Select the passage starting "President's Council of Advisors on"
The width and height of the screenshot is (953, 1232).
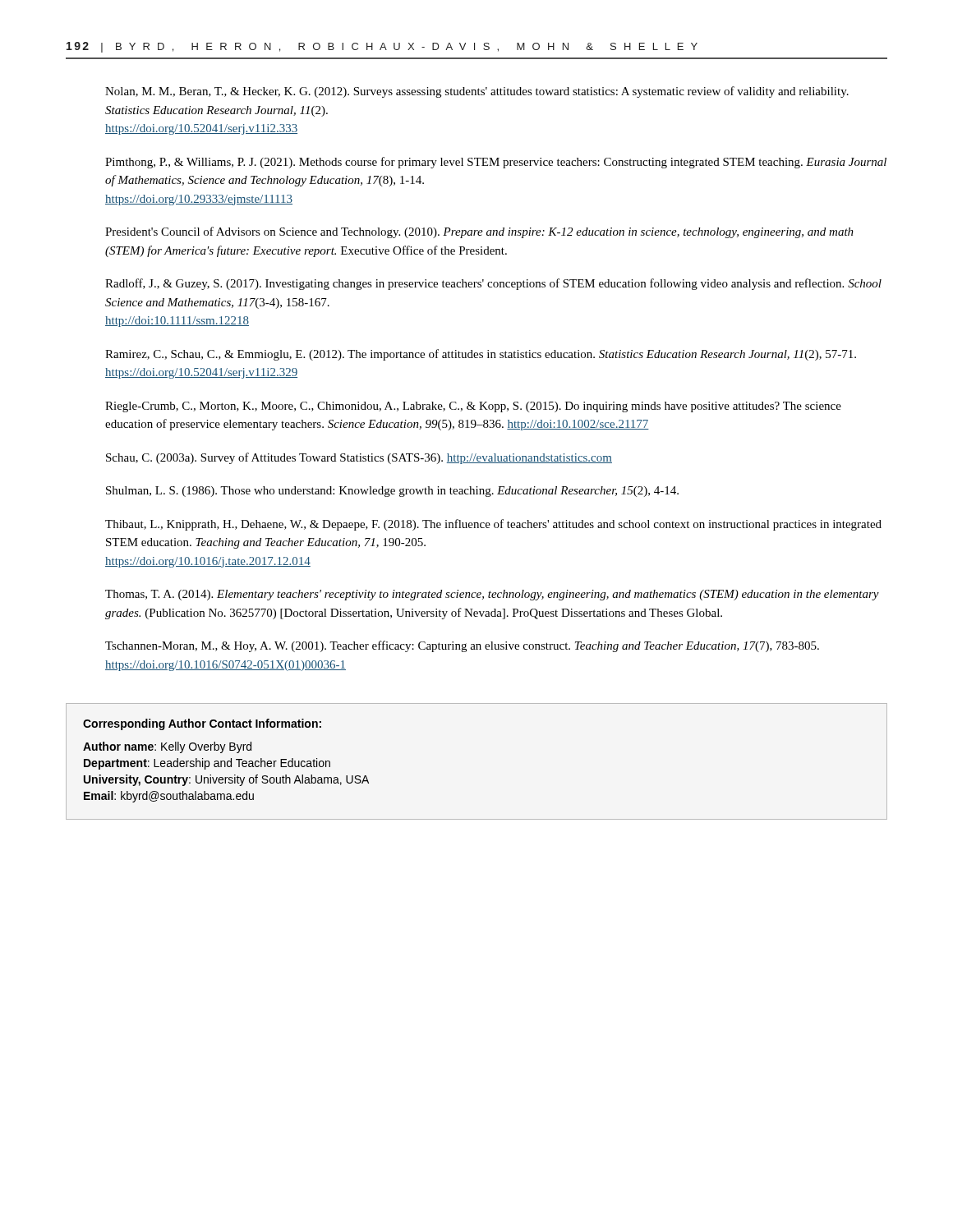pos(476,241)
